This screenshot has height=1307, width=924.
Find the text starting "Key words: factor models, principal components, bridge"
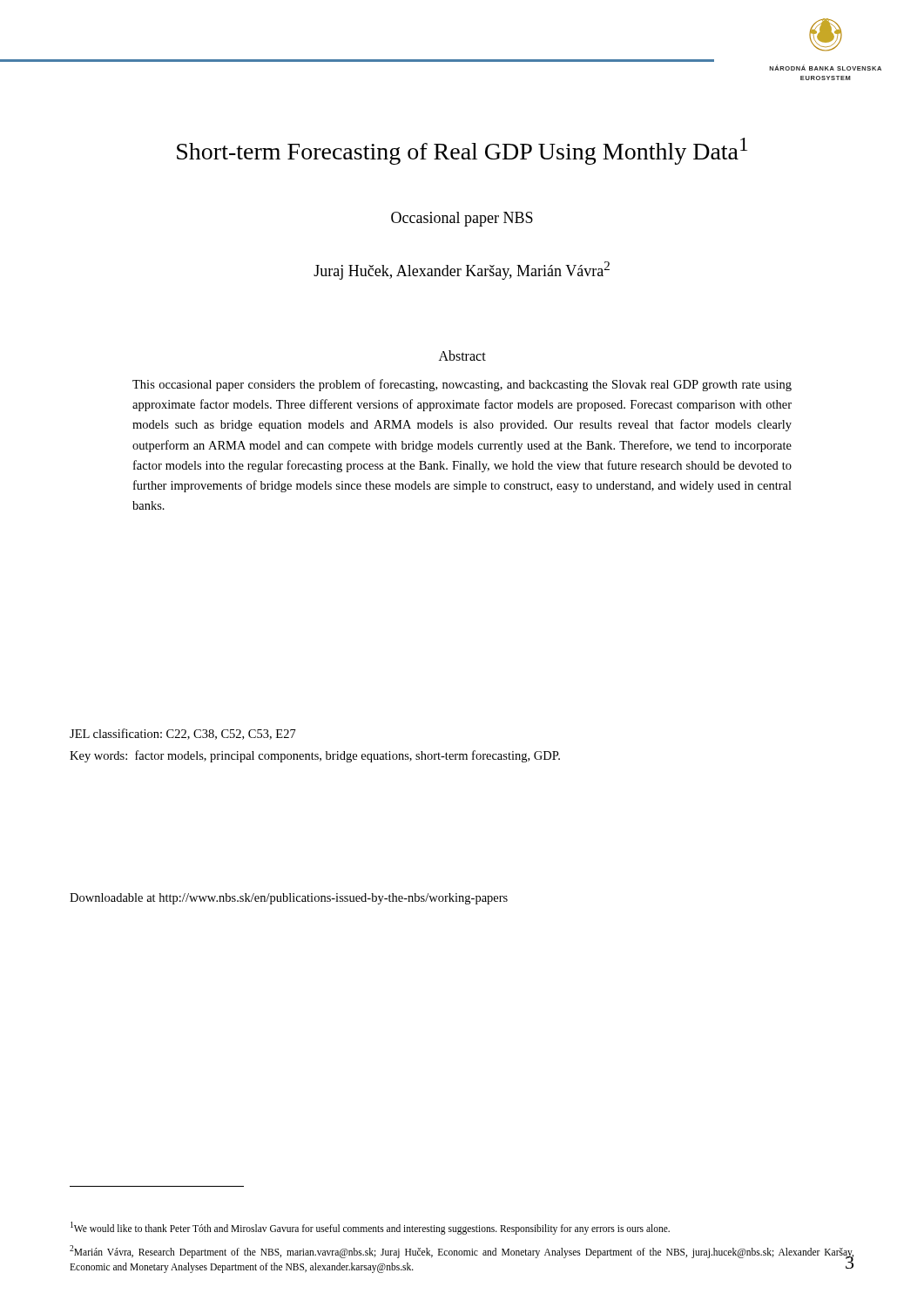pos(315,755)
